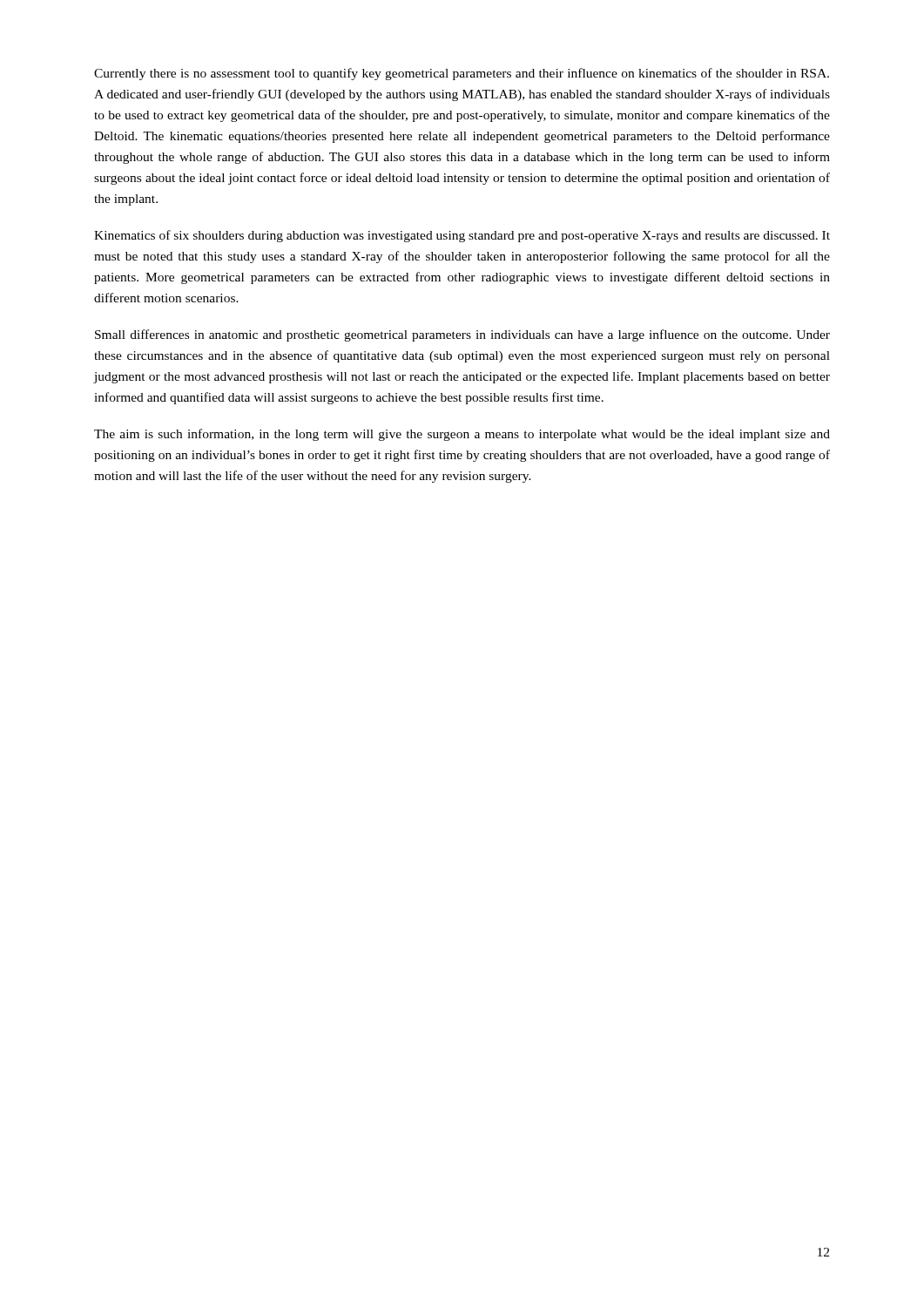The width and height of the screenshot is (924, 1307).
Task: Find the block starting "The aim is such information, in the long"
Action: [x=462, y=455]
